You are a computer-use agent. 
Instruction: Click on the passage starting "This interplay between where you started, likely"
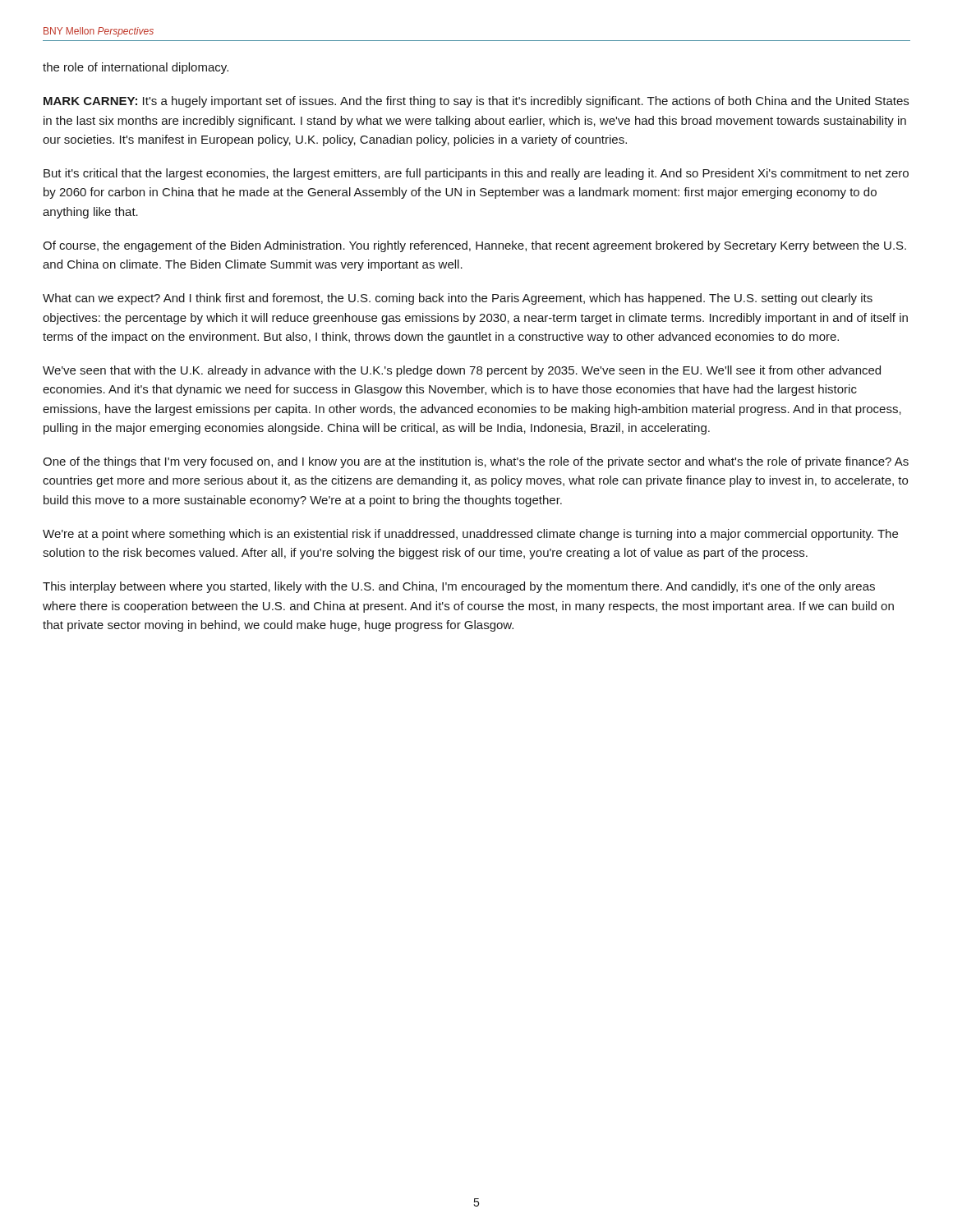click(469, 605)
